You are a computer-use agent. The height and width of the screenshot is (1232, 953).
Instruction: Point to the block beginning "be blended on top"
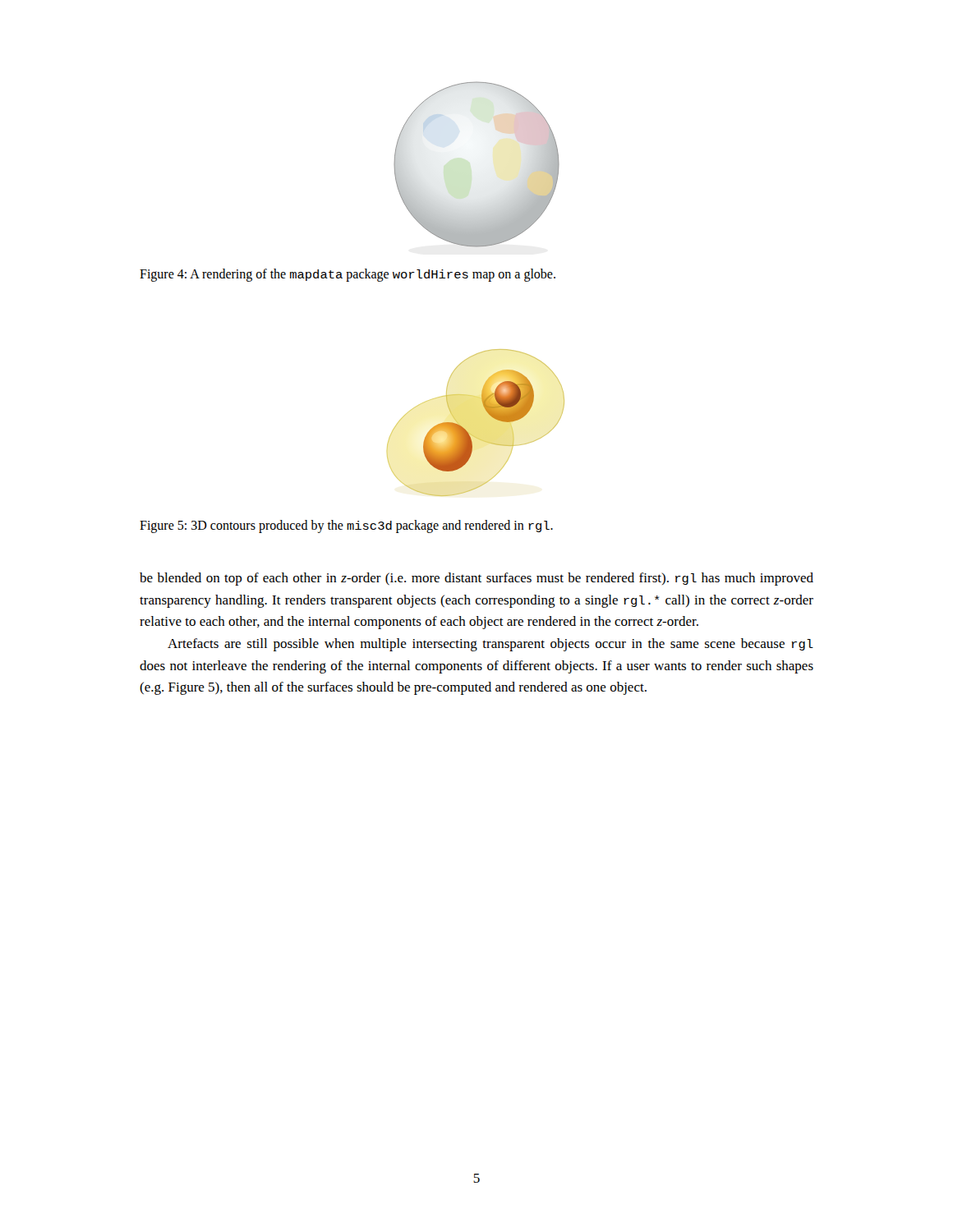(476, 633)
